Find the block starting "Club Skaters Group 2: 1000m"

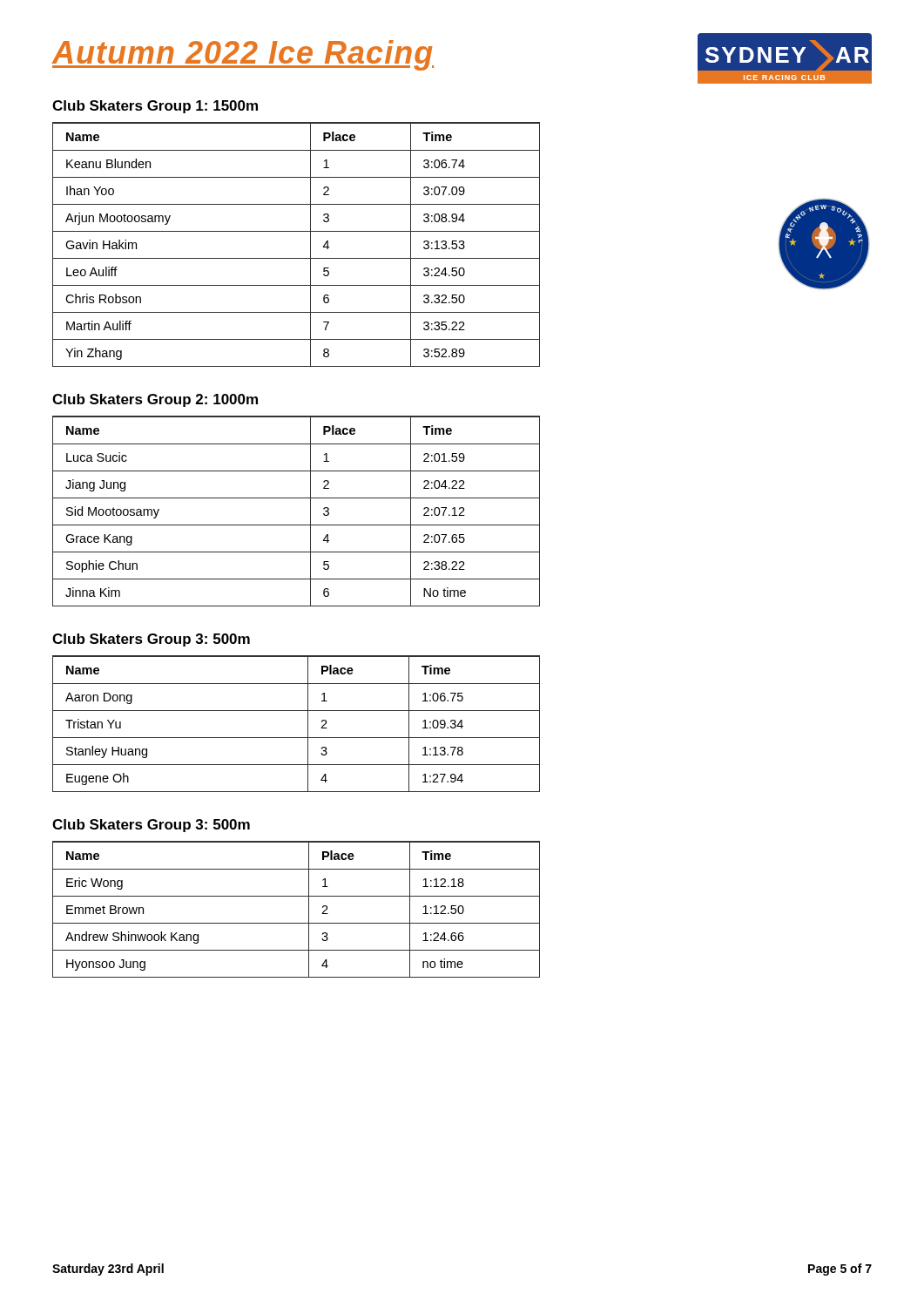tap(156, 399)
